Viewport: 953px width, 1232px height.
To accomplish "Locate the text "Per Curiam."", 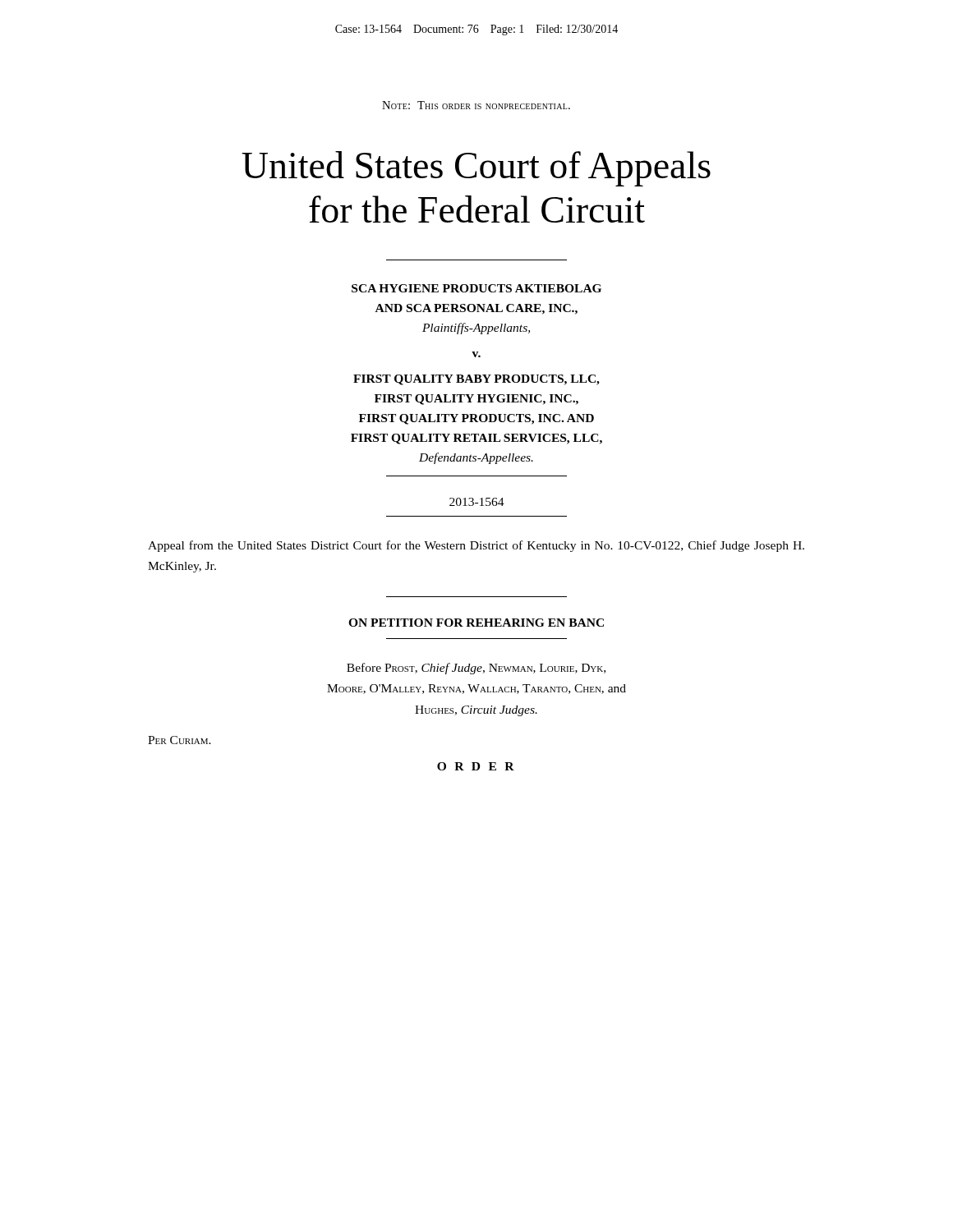I will [x=180, y=740].
